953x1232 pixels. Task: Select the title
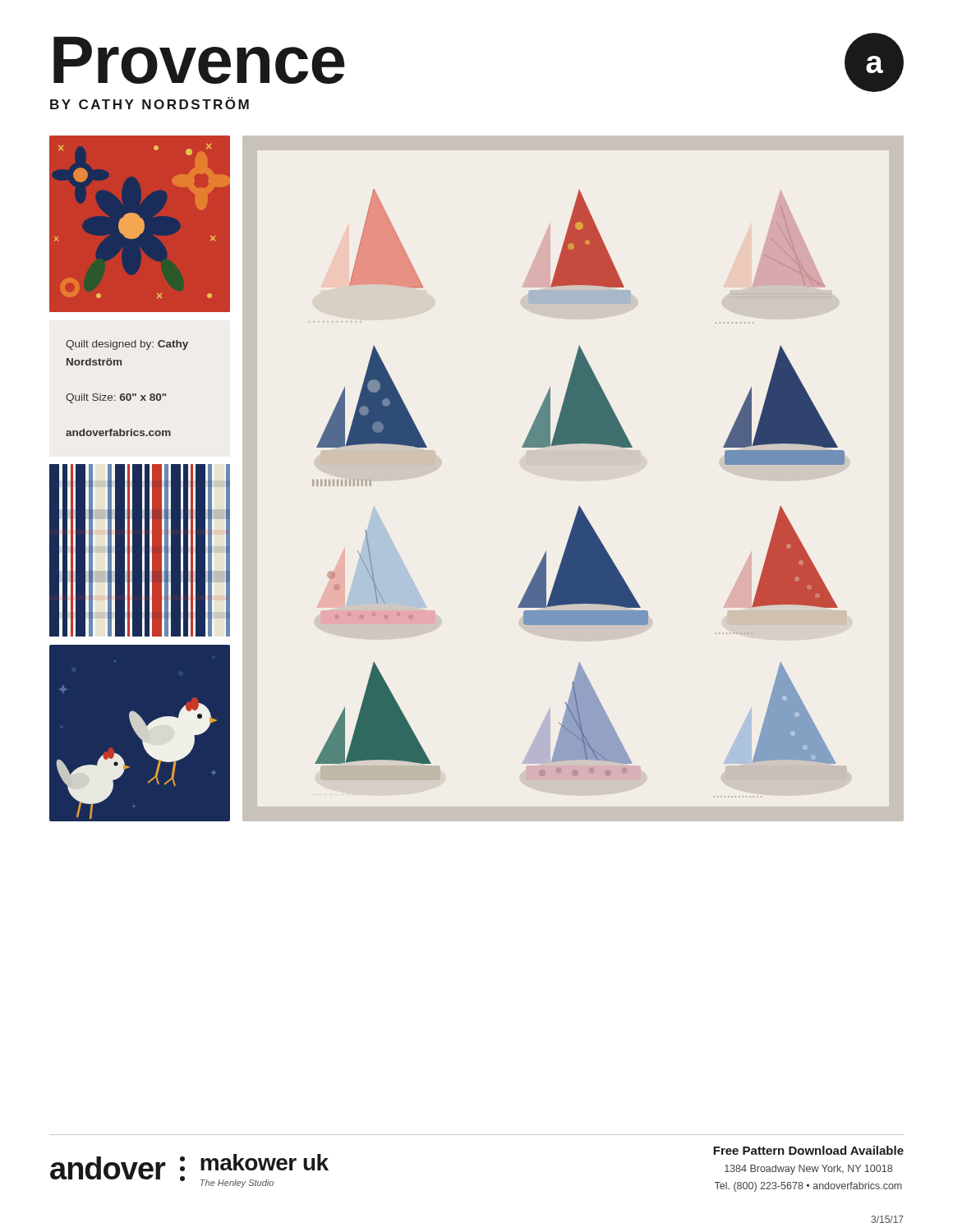point(198,70)
